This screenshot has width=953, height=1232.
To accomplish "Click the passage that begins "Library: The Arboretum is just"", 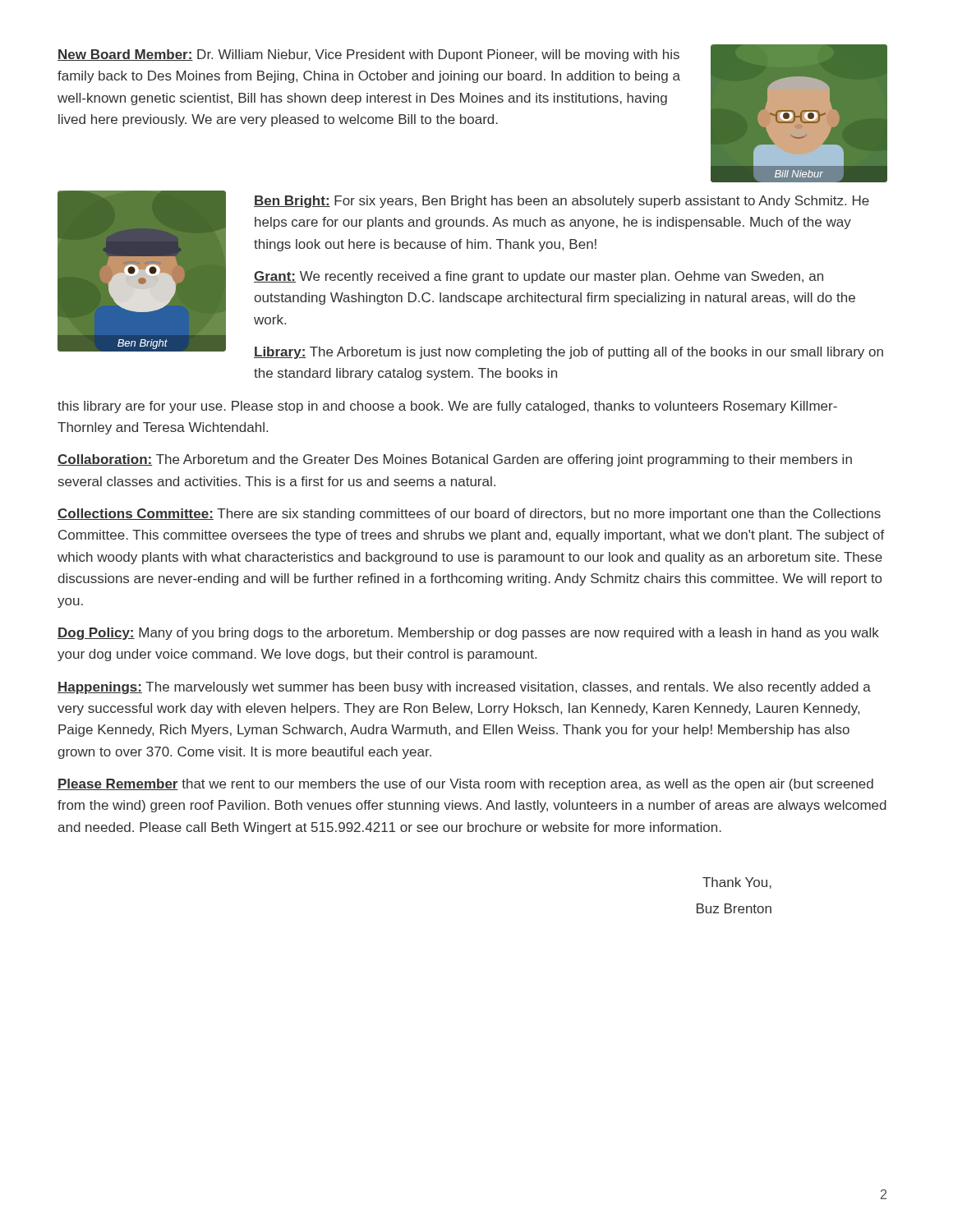I will [569, 363].
